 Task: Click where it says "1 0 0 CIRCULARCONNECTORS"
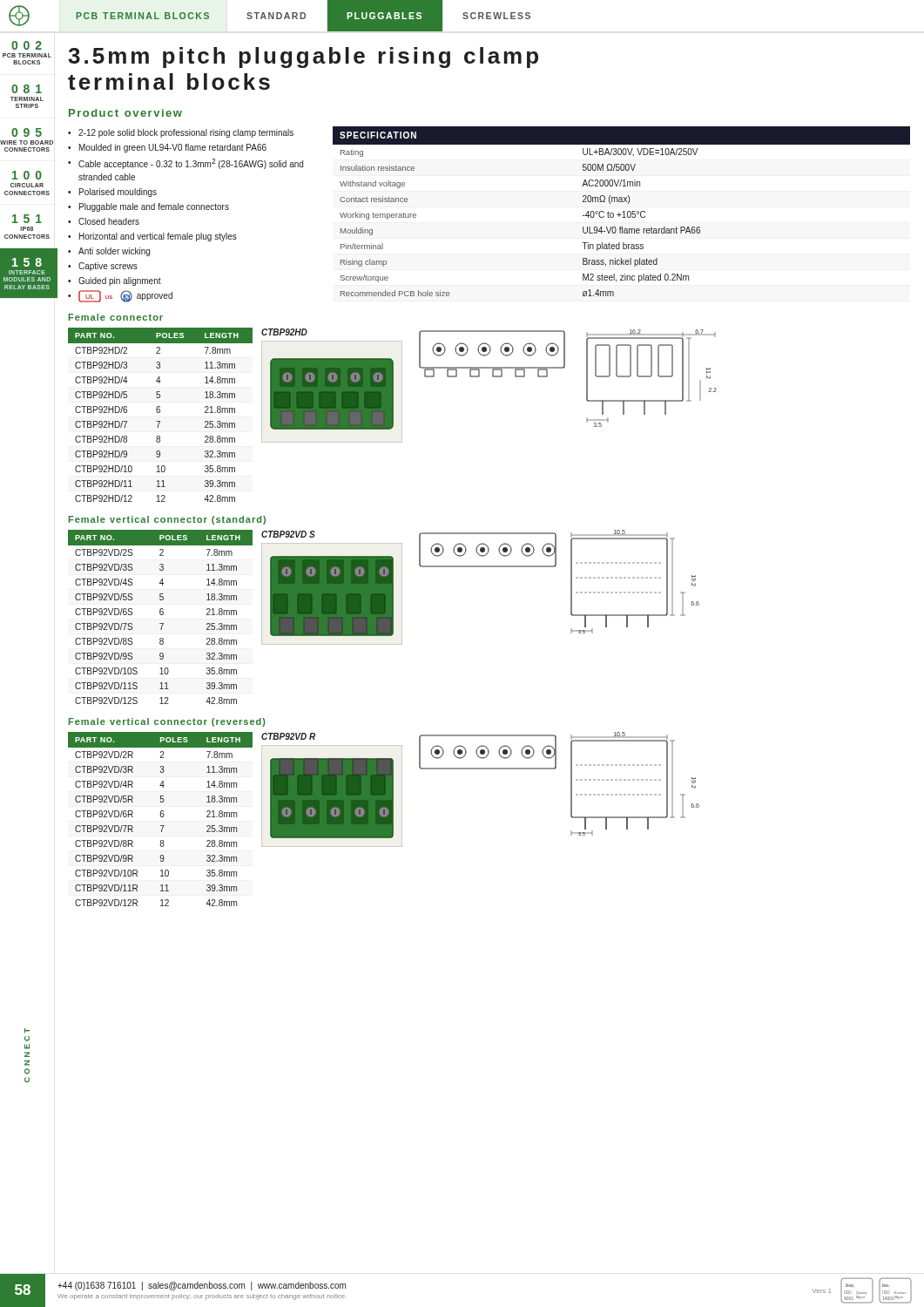coord(27,183)
